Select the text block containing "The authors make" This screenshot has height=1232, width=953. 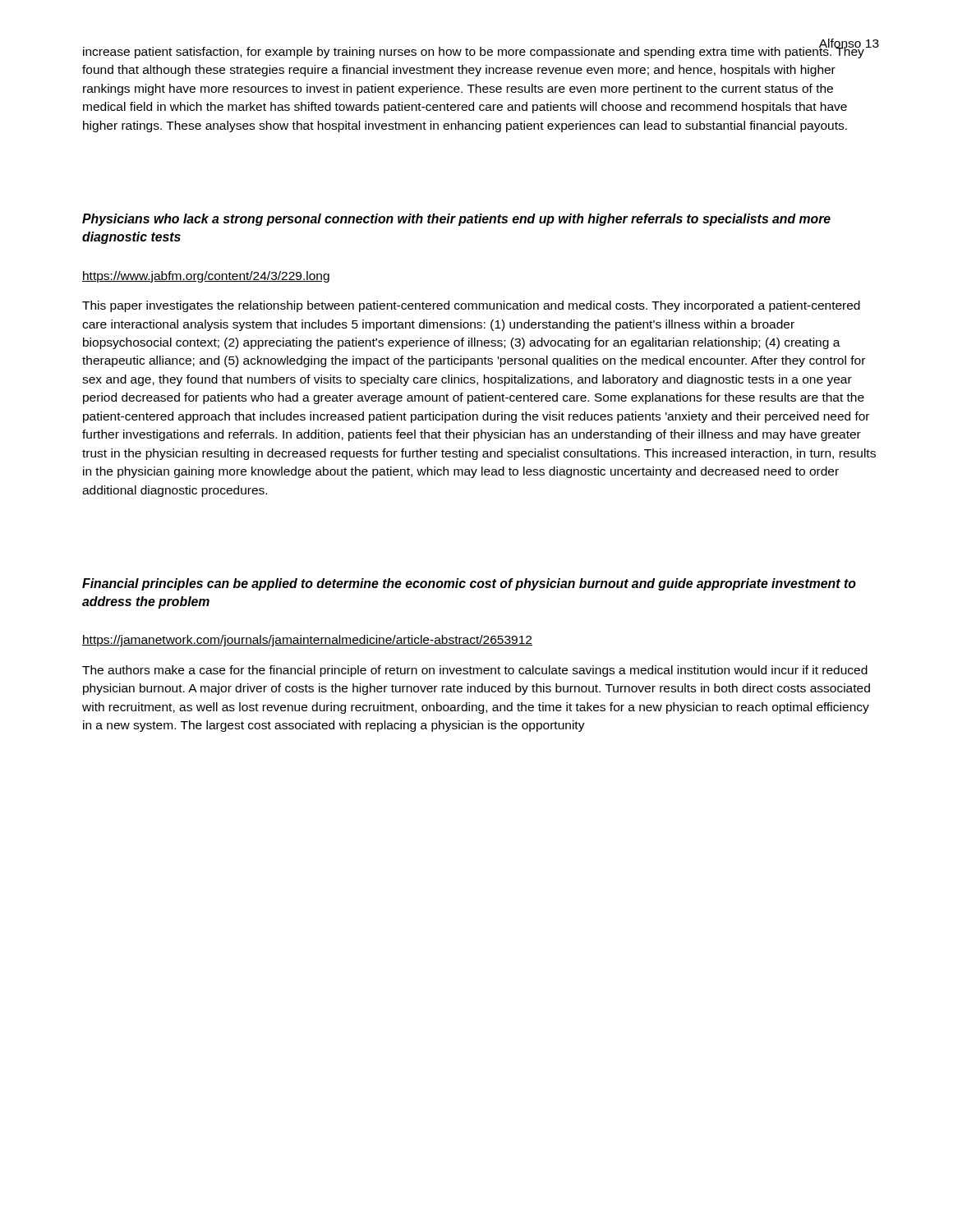[x=476, y=697]
